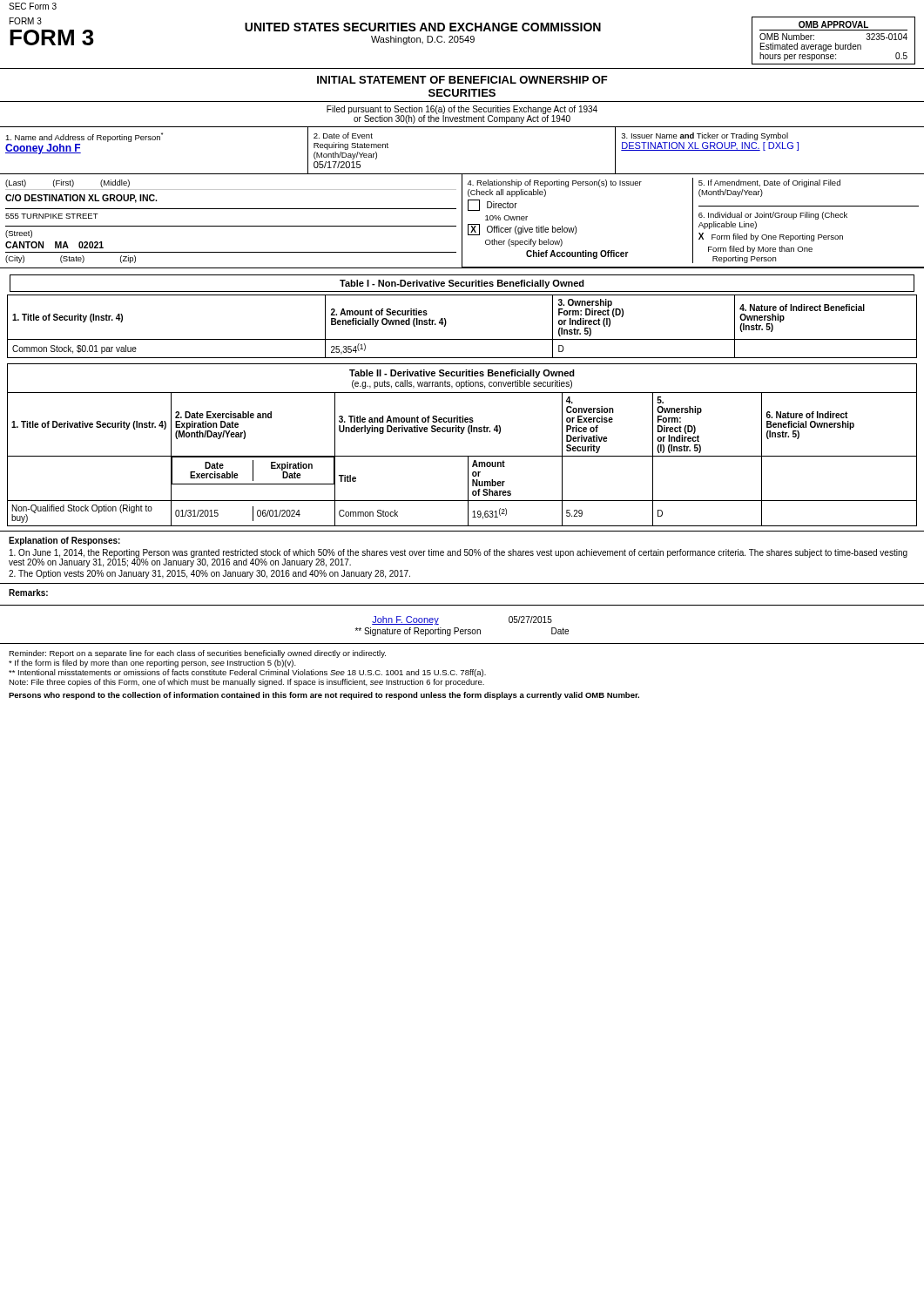Image resolution: width=924 pixels, height=1307 pixels.
Task: Find the text block that reads "Filed pursuant to Section 16(a) of the"
Action: [x=462, y=114]
